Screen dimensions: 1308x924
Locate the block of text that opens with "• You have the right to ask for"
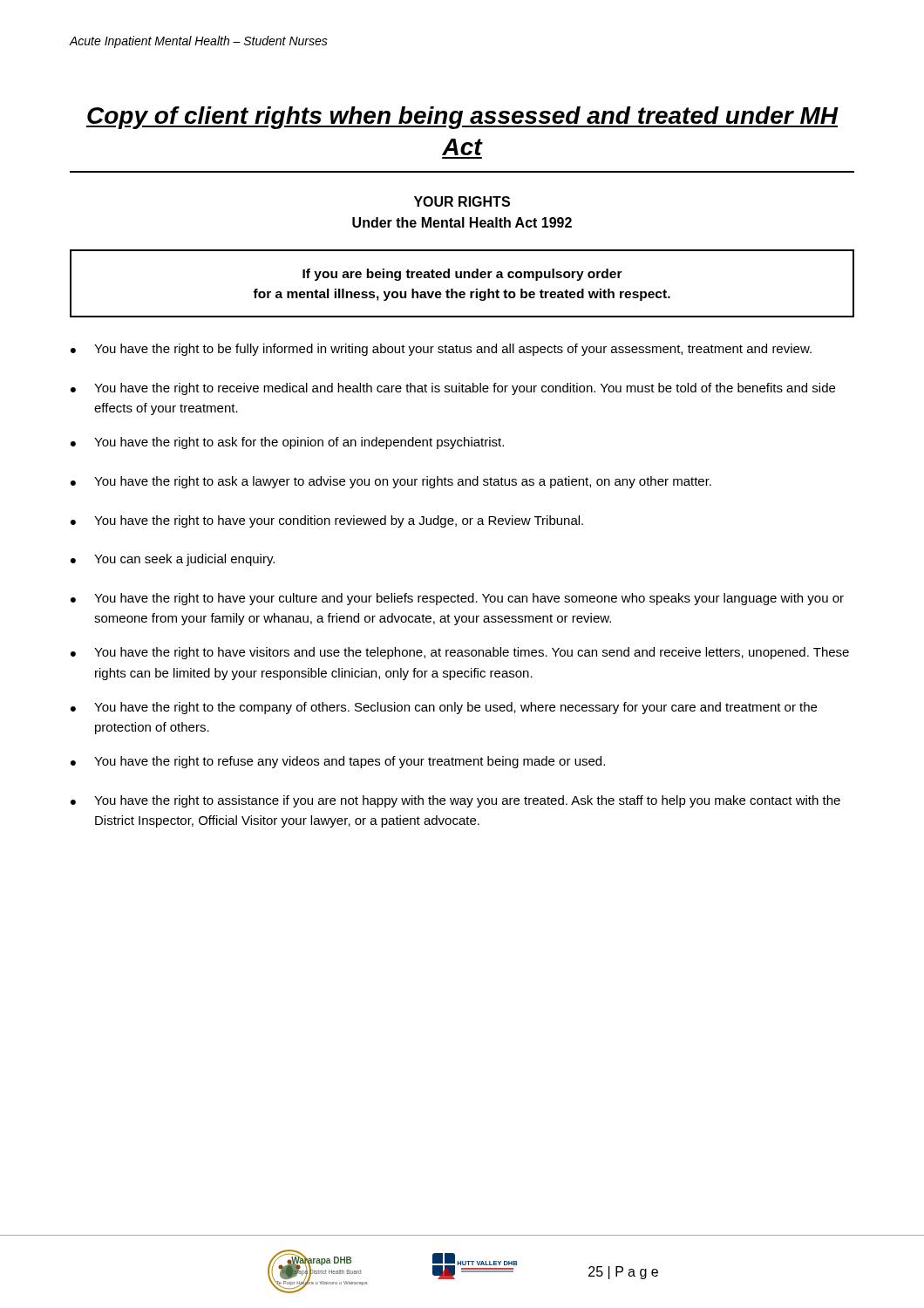tap(287, 444)
